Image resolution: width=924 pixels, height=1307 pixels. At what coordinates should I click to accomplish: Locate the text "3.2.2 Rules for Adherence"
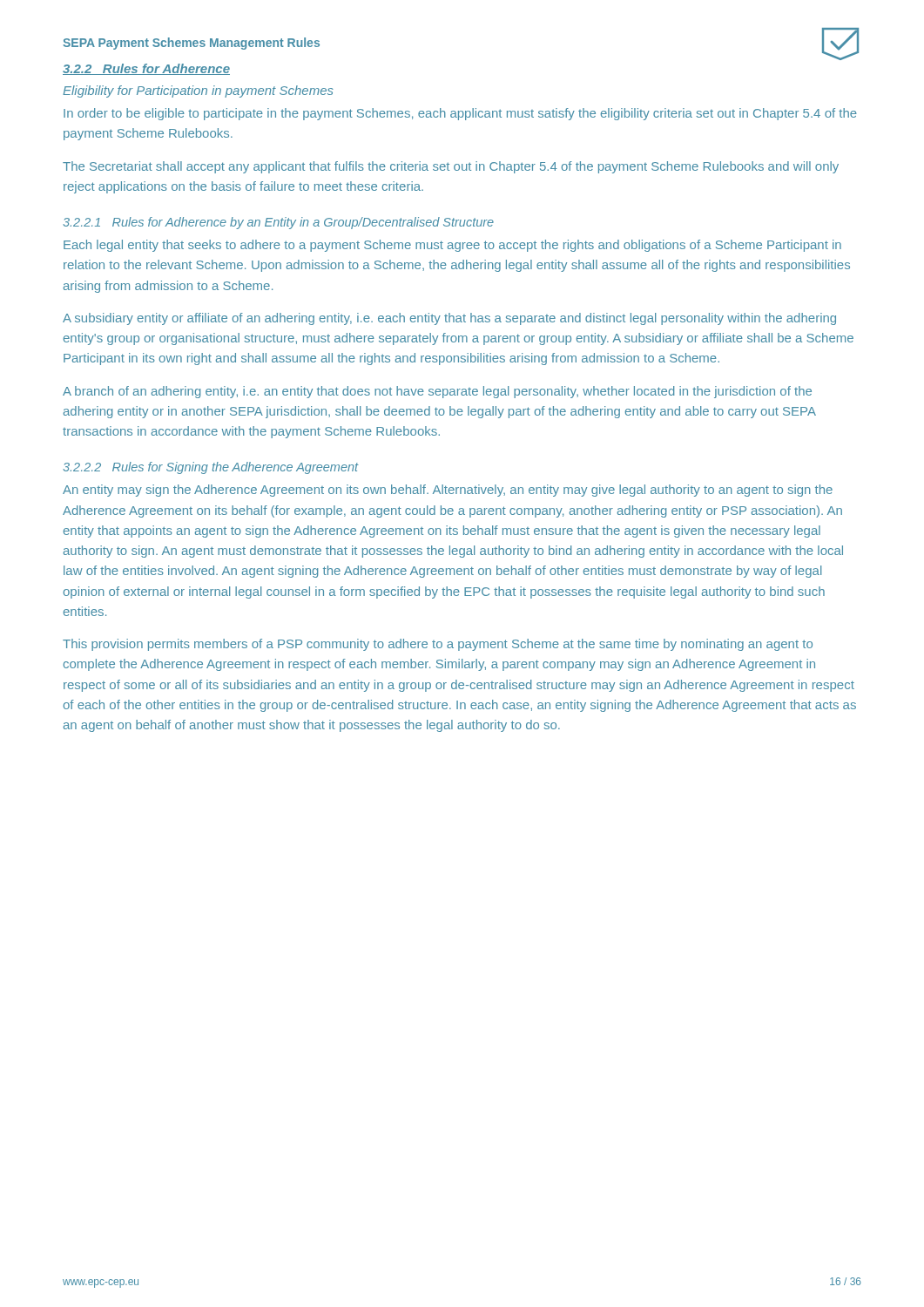pos(146,68)
